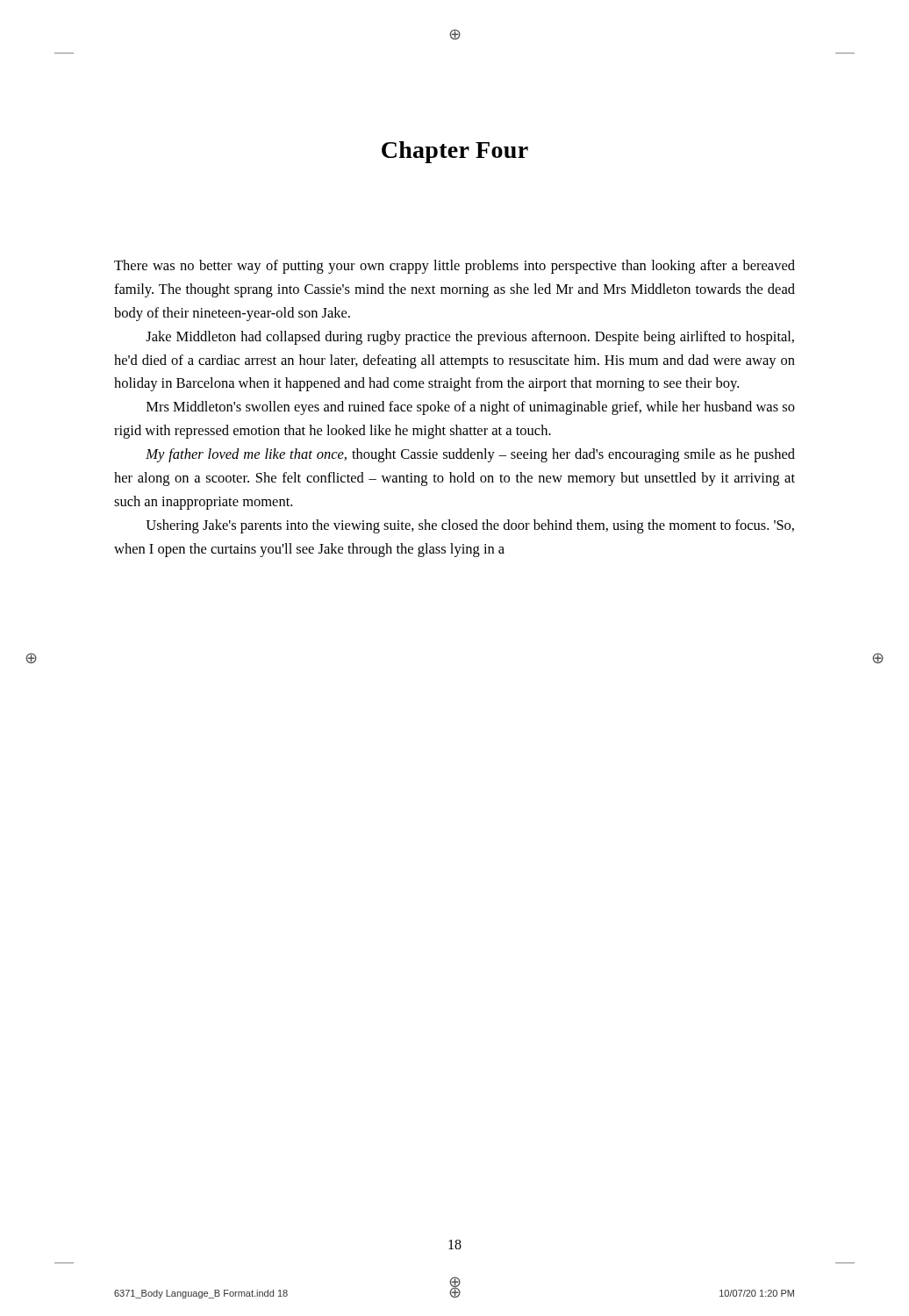This screenshot has width=909, height=1316.
Task: Click on the text block with the text "Mrs Middleton's swollen eyes and ruined"
Action: (454, 419)
